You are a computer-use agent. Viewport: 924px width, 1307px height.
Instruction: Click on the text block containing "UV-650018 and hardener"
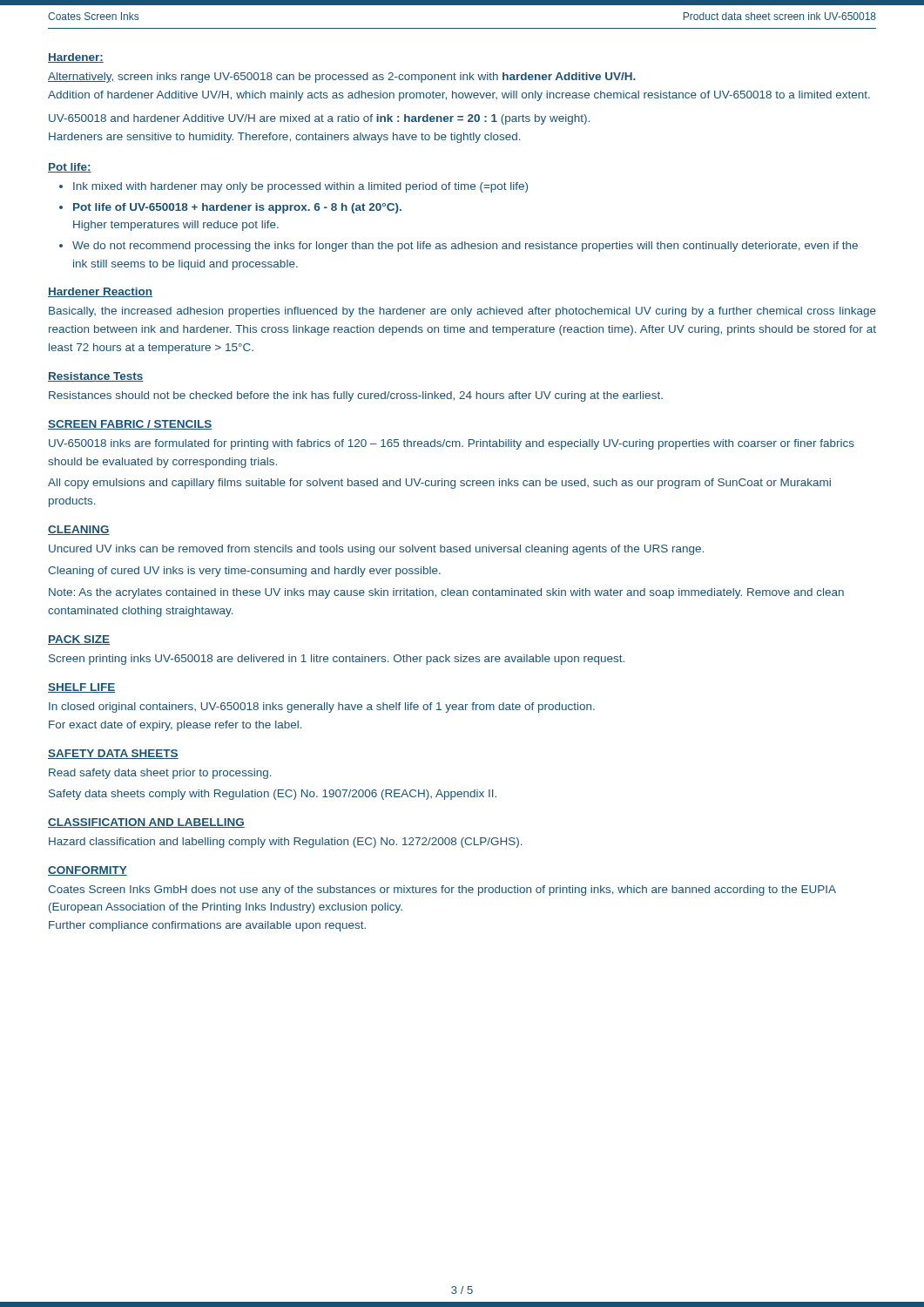click(319, 127)
